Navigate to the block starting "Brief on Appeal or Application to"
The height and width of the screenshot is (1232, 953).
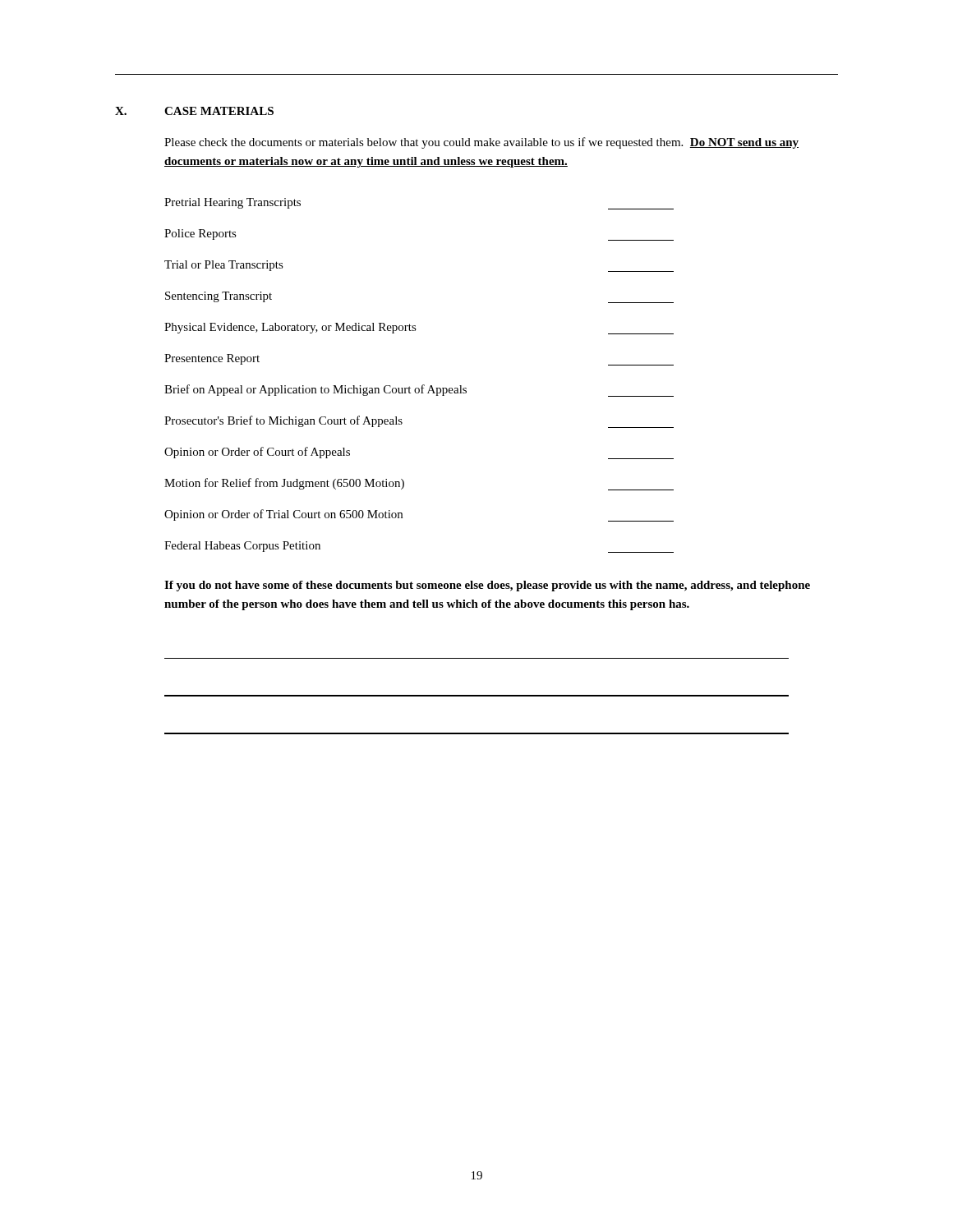coord(419,389)
